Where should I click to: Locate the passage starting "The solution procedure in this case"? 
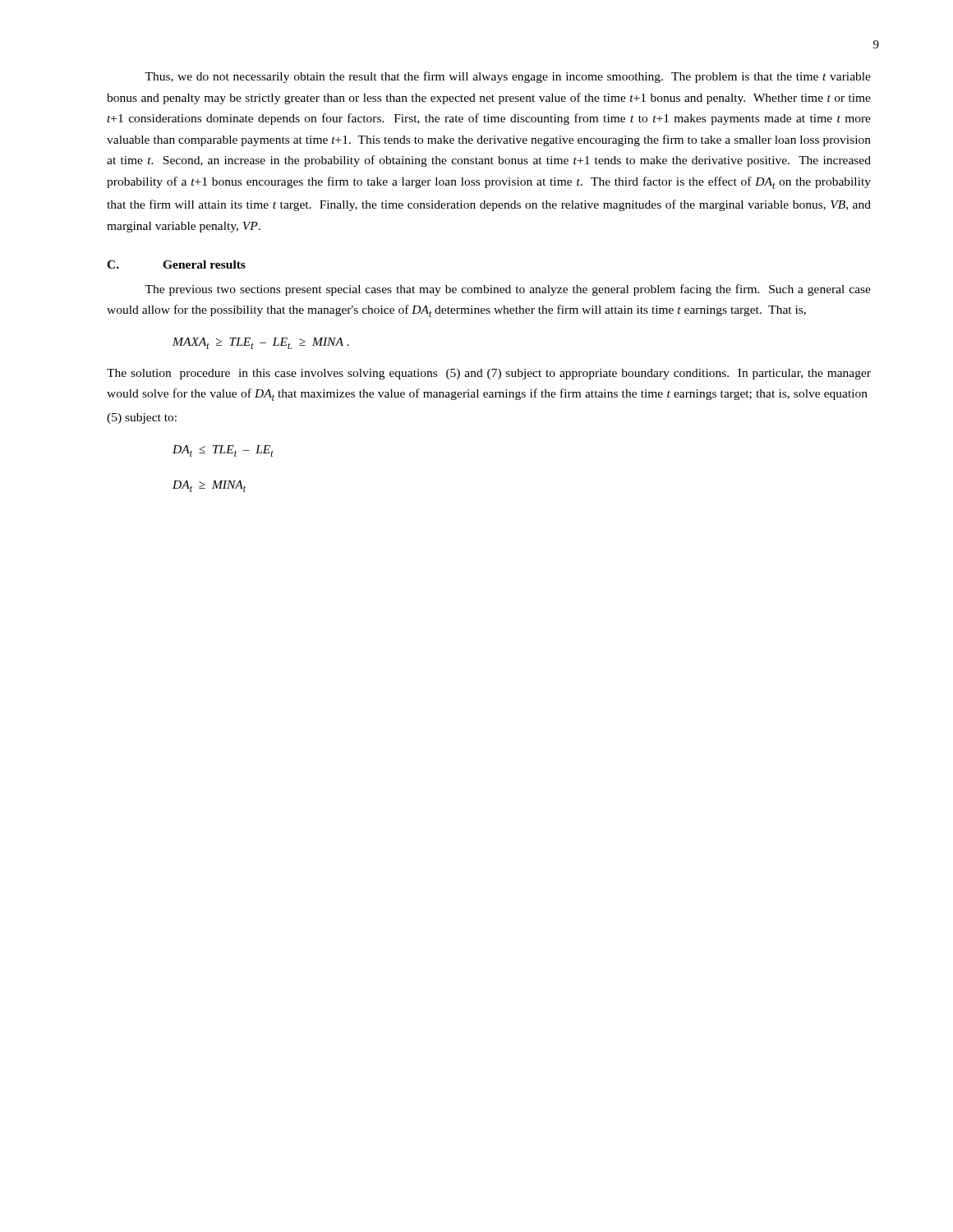489,395
